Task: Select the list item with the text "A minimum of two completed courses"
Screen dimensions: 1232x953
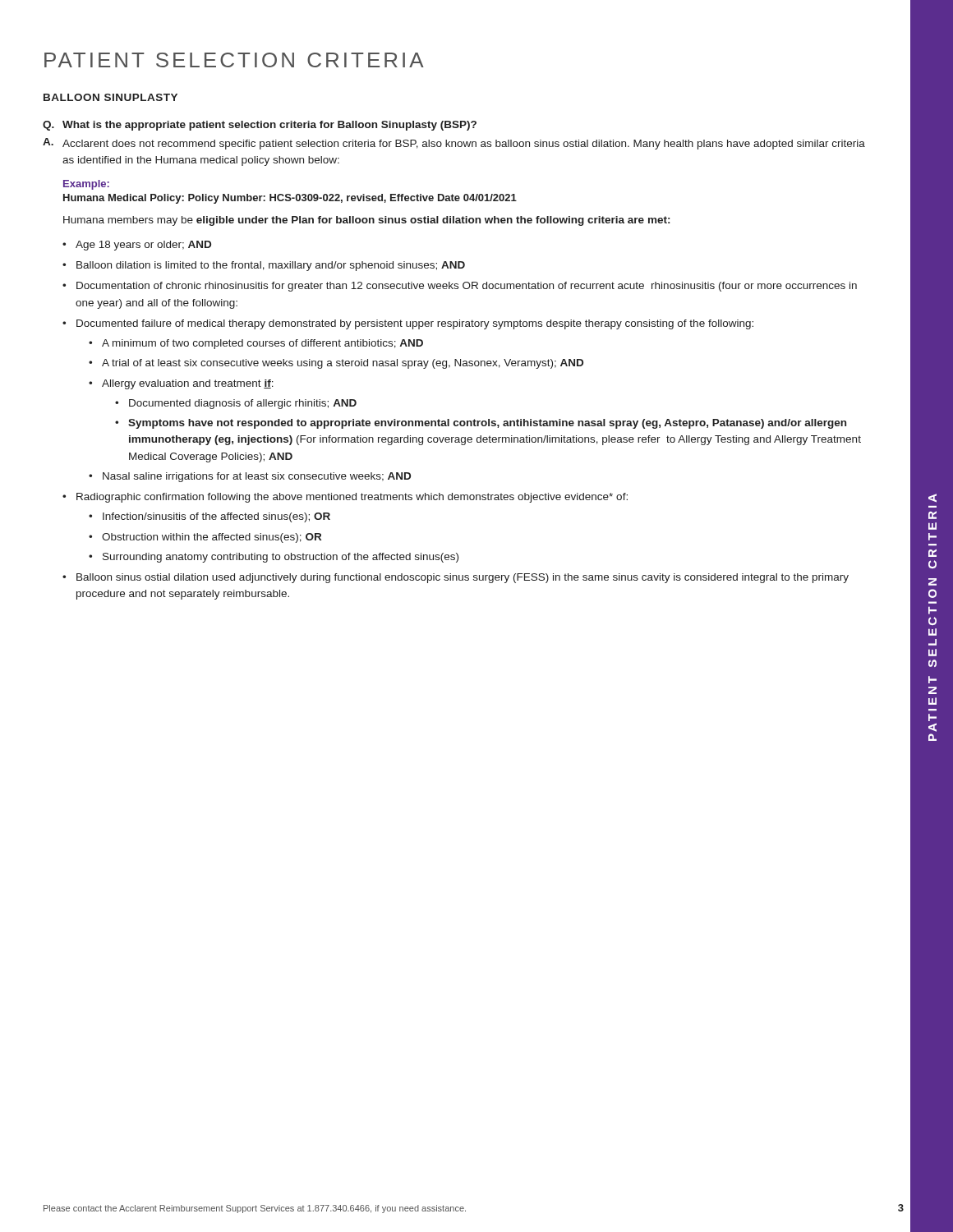Action: coord(263,343)
